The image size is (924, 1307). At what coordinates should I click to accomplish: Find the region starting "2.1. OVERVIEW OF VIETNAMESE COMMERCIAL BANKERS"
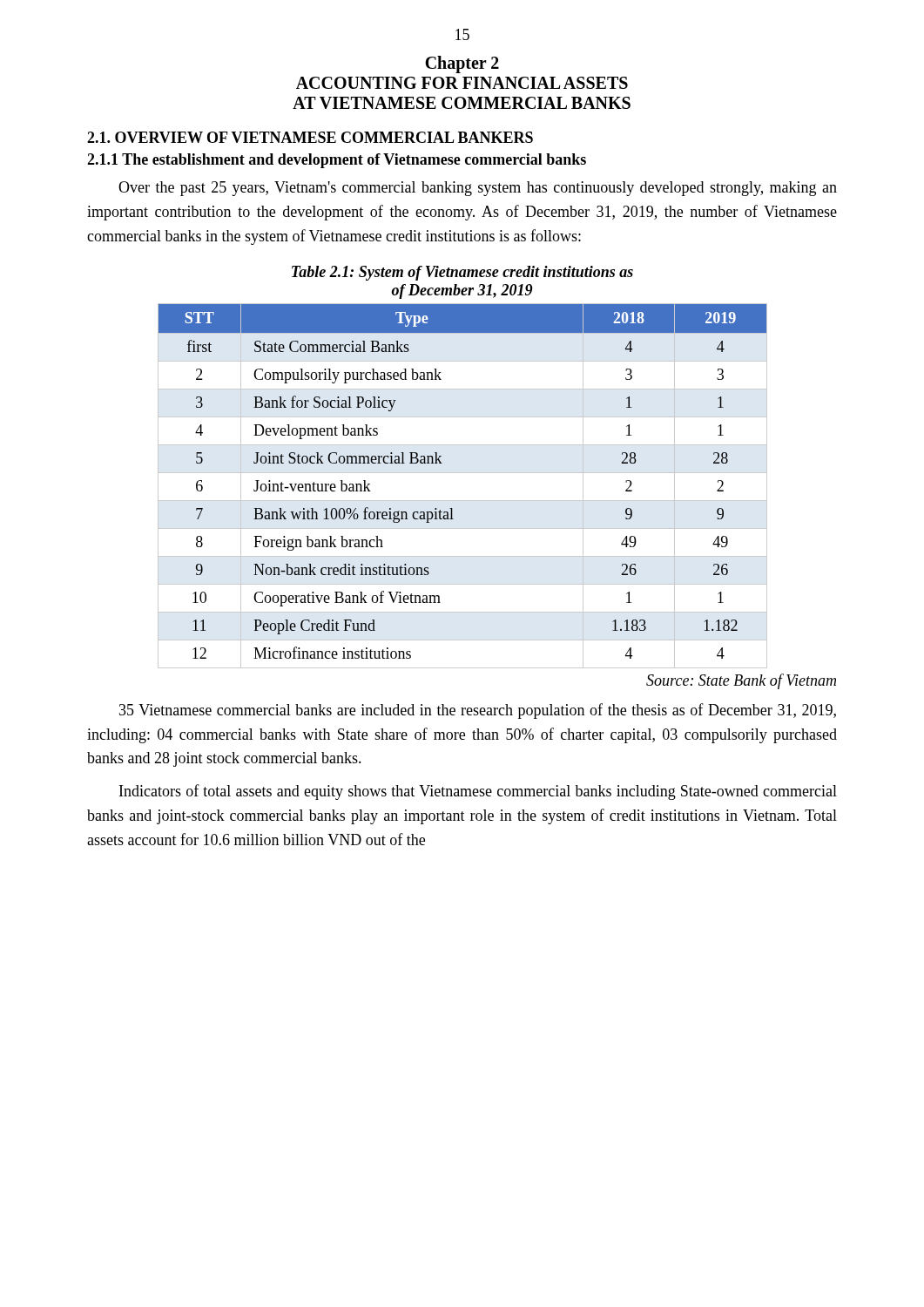[x=310, y=138]
